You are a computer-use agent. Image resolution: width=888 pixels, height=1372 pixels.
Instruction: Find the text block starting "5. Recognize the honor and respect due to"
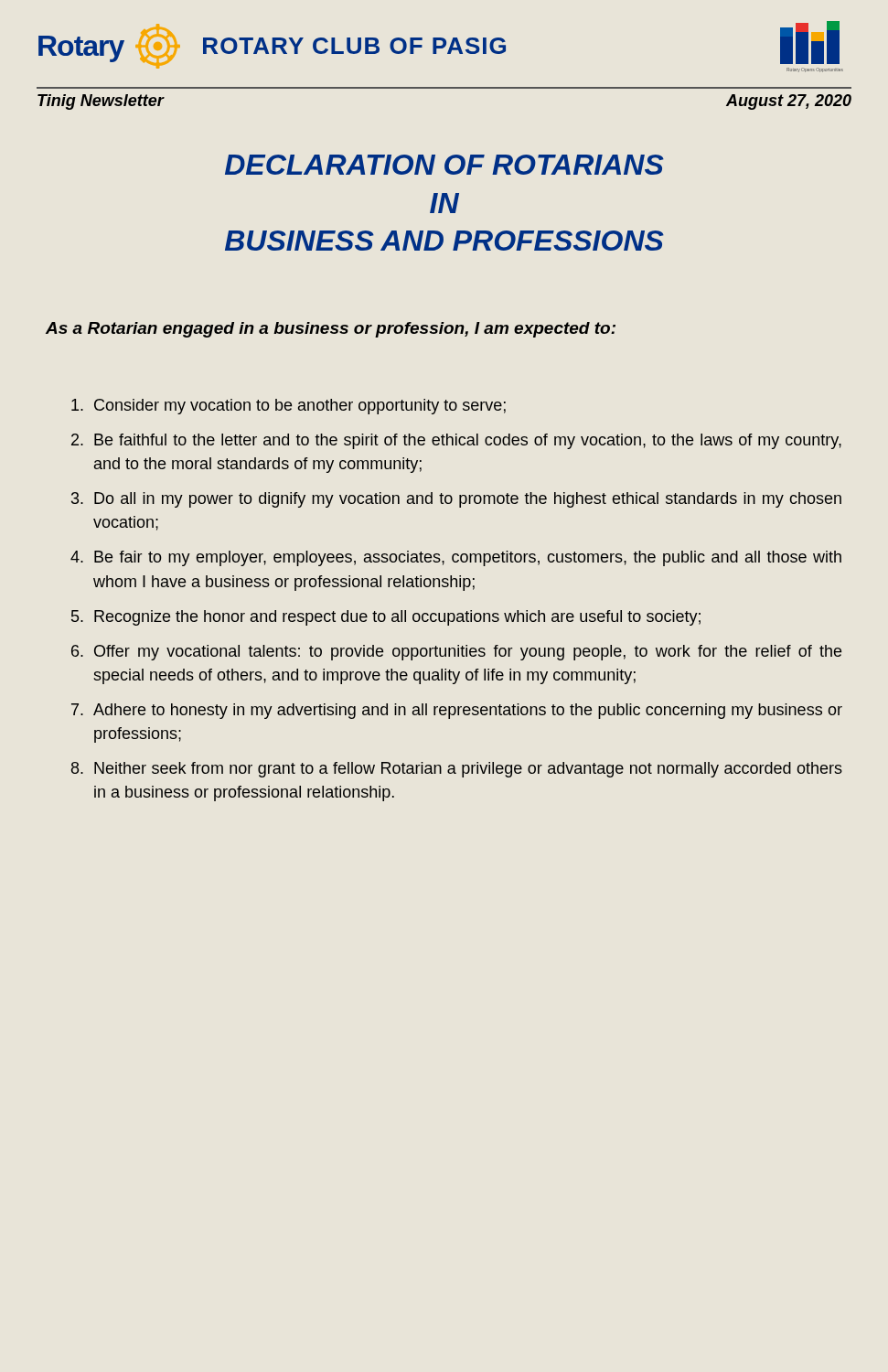coord(449,616)
